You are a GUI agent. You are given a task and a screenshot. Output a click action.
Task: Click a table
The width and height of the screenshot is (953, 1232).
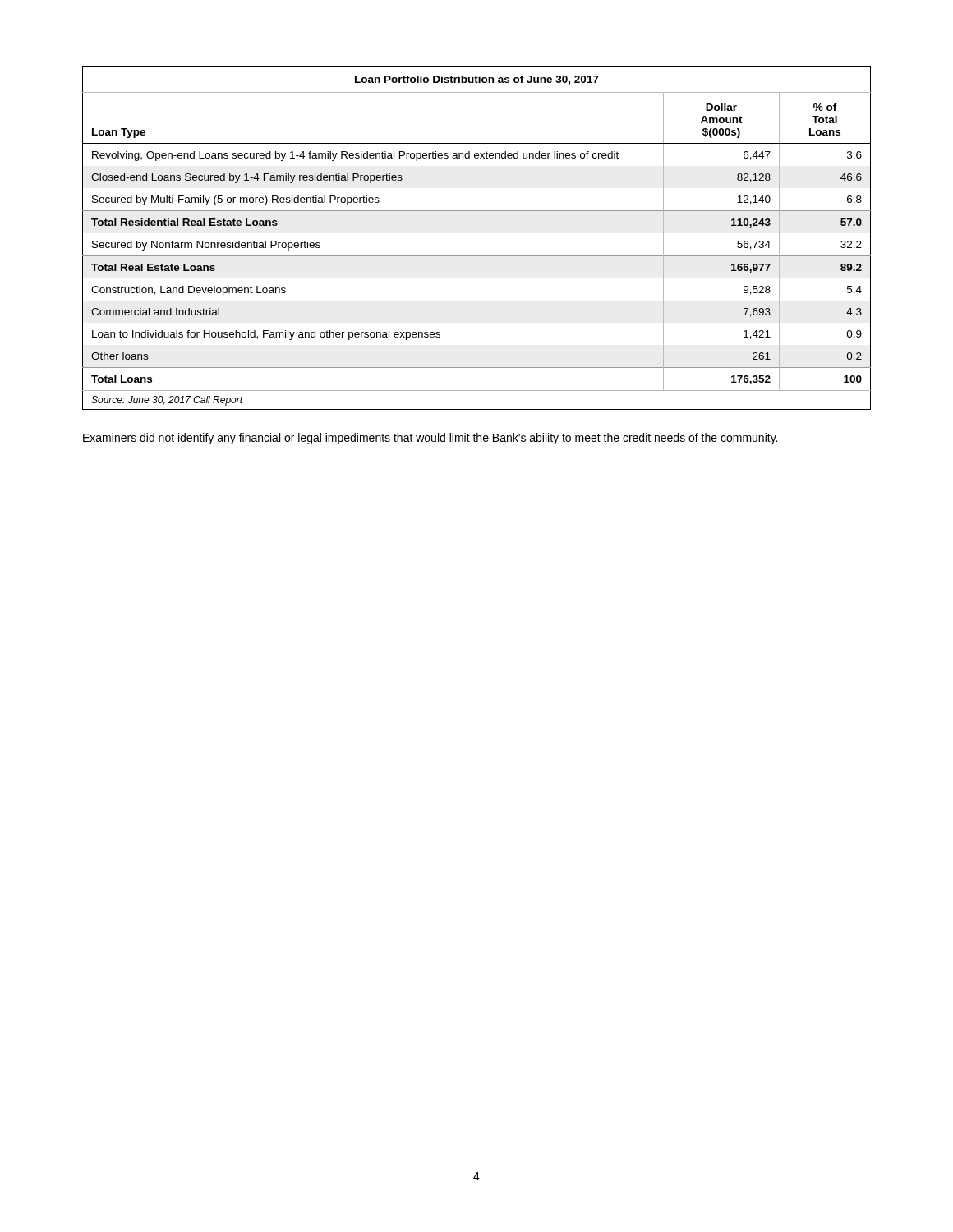(x=476, y=238)
